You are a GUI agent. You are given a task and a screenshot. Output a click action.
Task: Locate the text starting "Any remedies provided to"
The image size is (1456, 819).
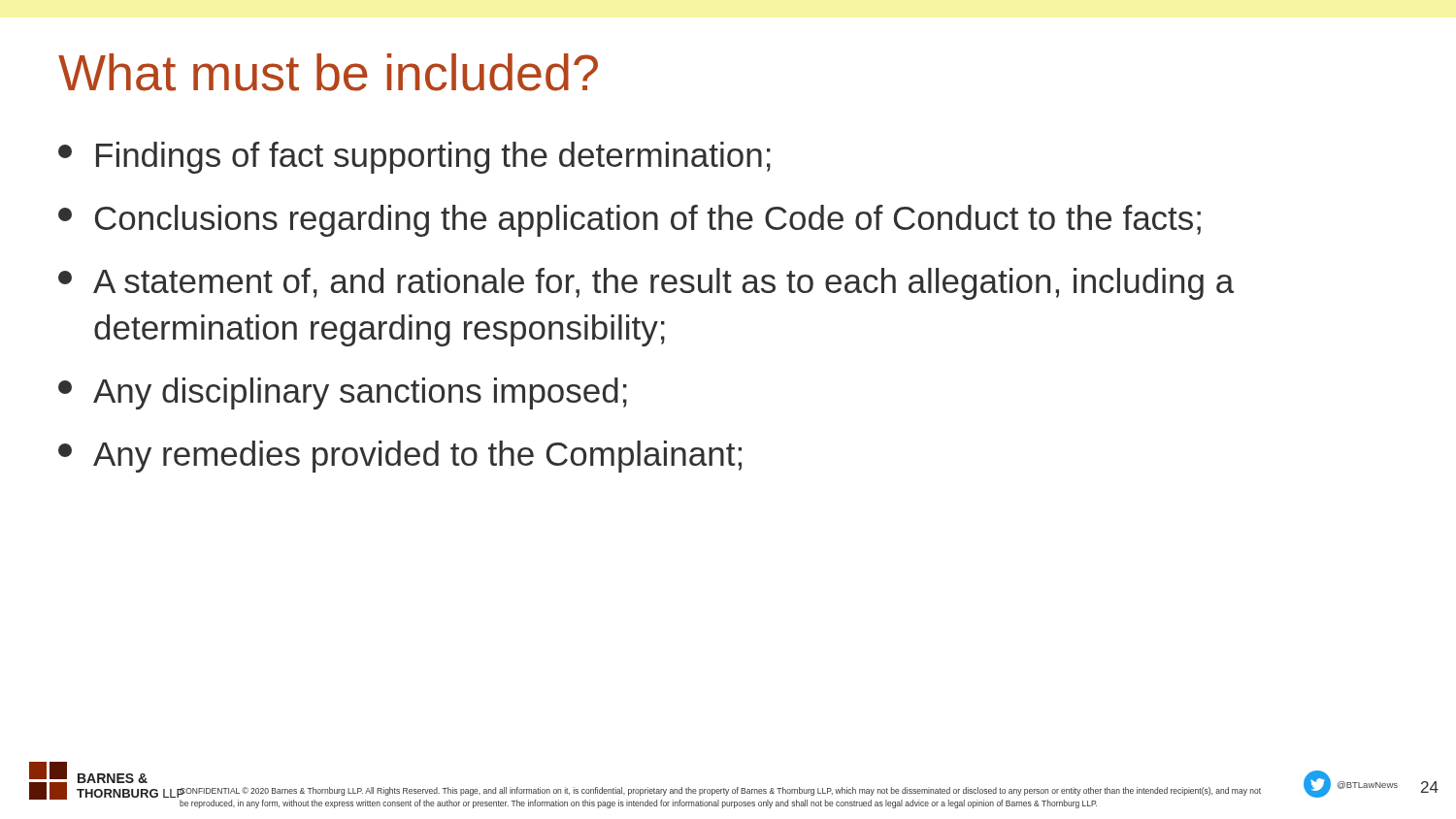pyautogui.click(x=728, y=454)
